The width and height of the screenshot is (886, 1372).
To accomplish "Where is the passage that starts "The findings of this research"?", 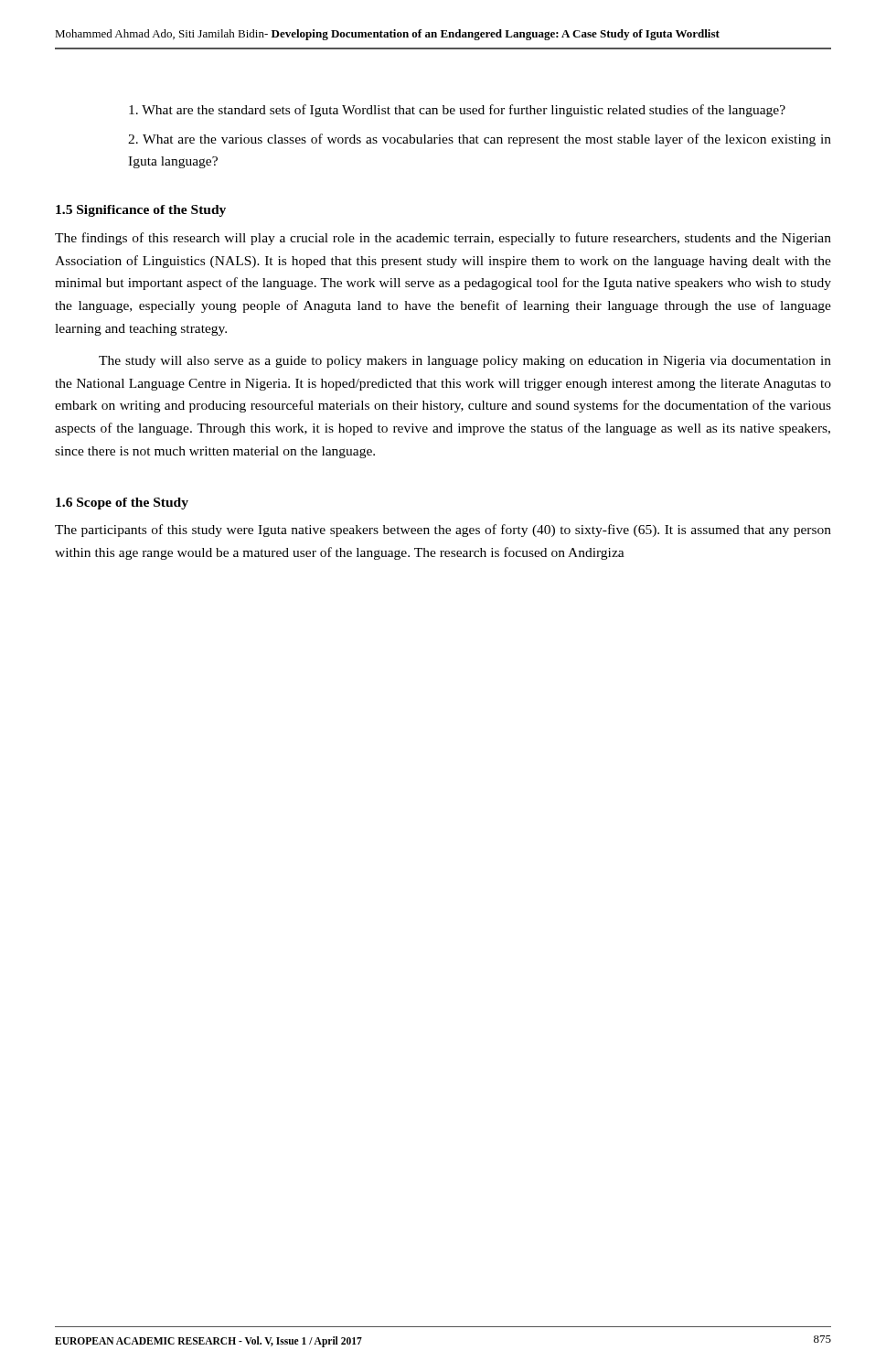I will click(x=443, y=282).
